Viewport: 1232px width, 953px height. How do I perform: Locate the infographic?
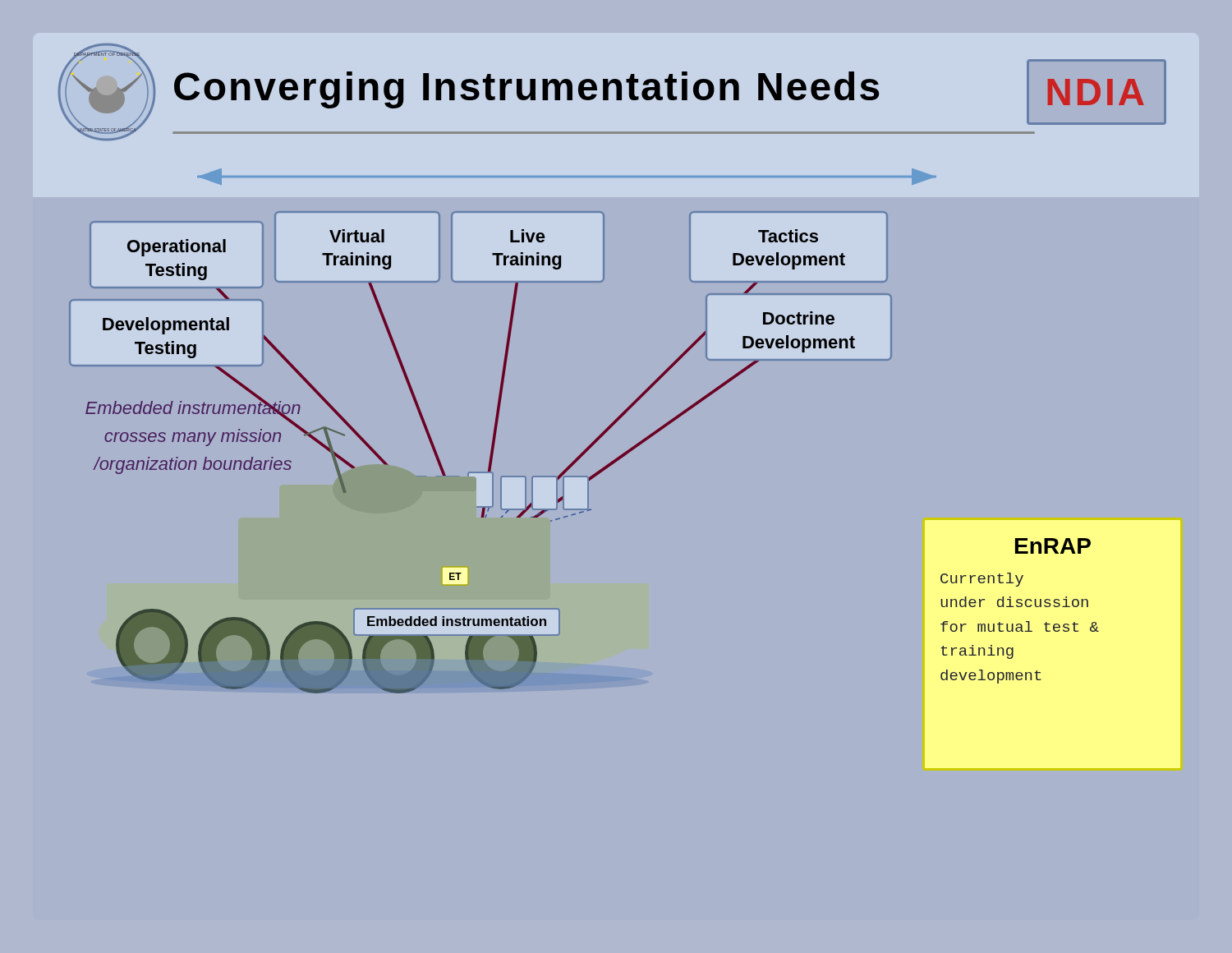coord(616,476)
